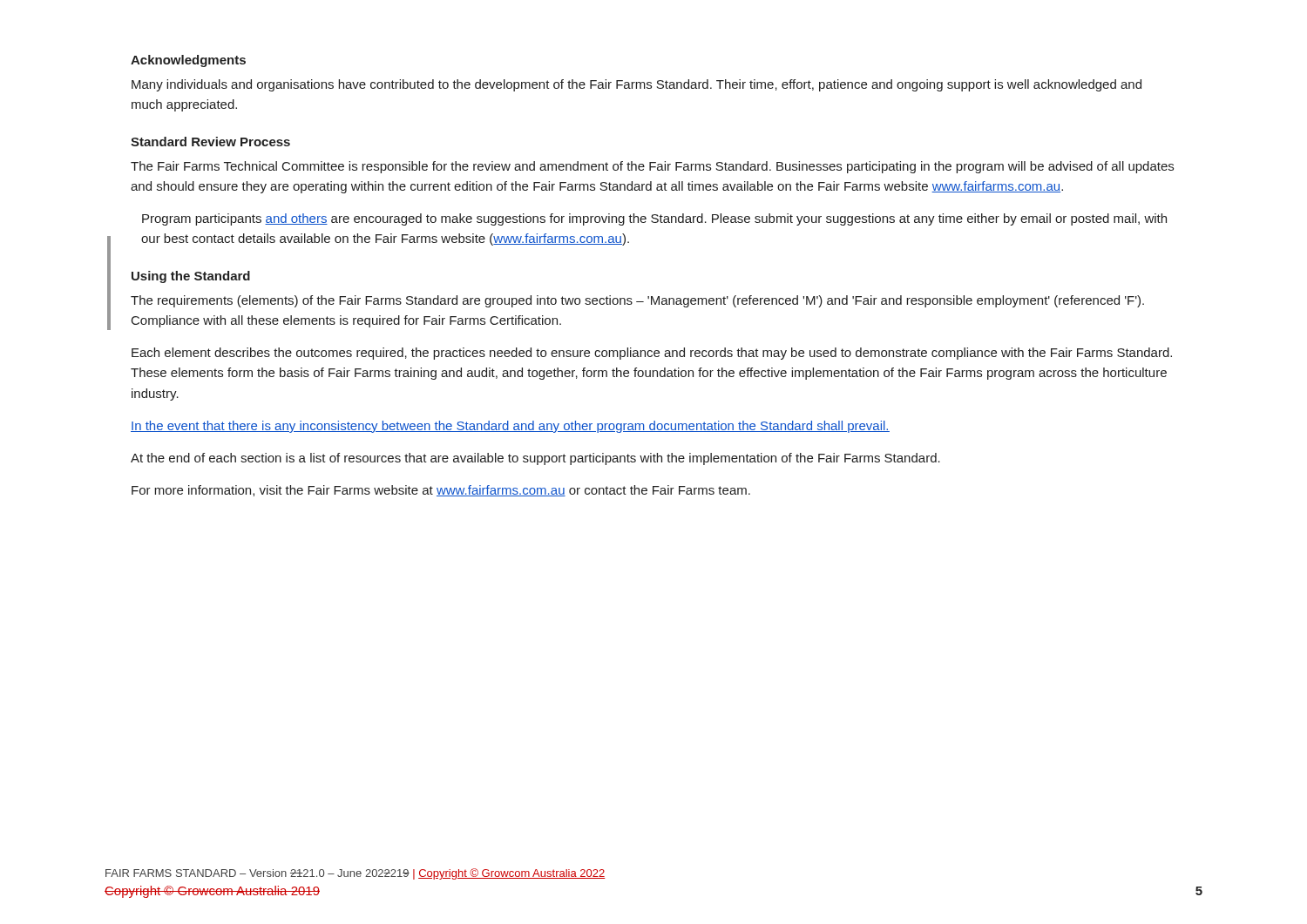Screen dimensions: 924x1307
Task: Click on the text block that reads "The Fair Farms Technical Committee is responsible for"
Action: [653, 176]
